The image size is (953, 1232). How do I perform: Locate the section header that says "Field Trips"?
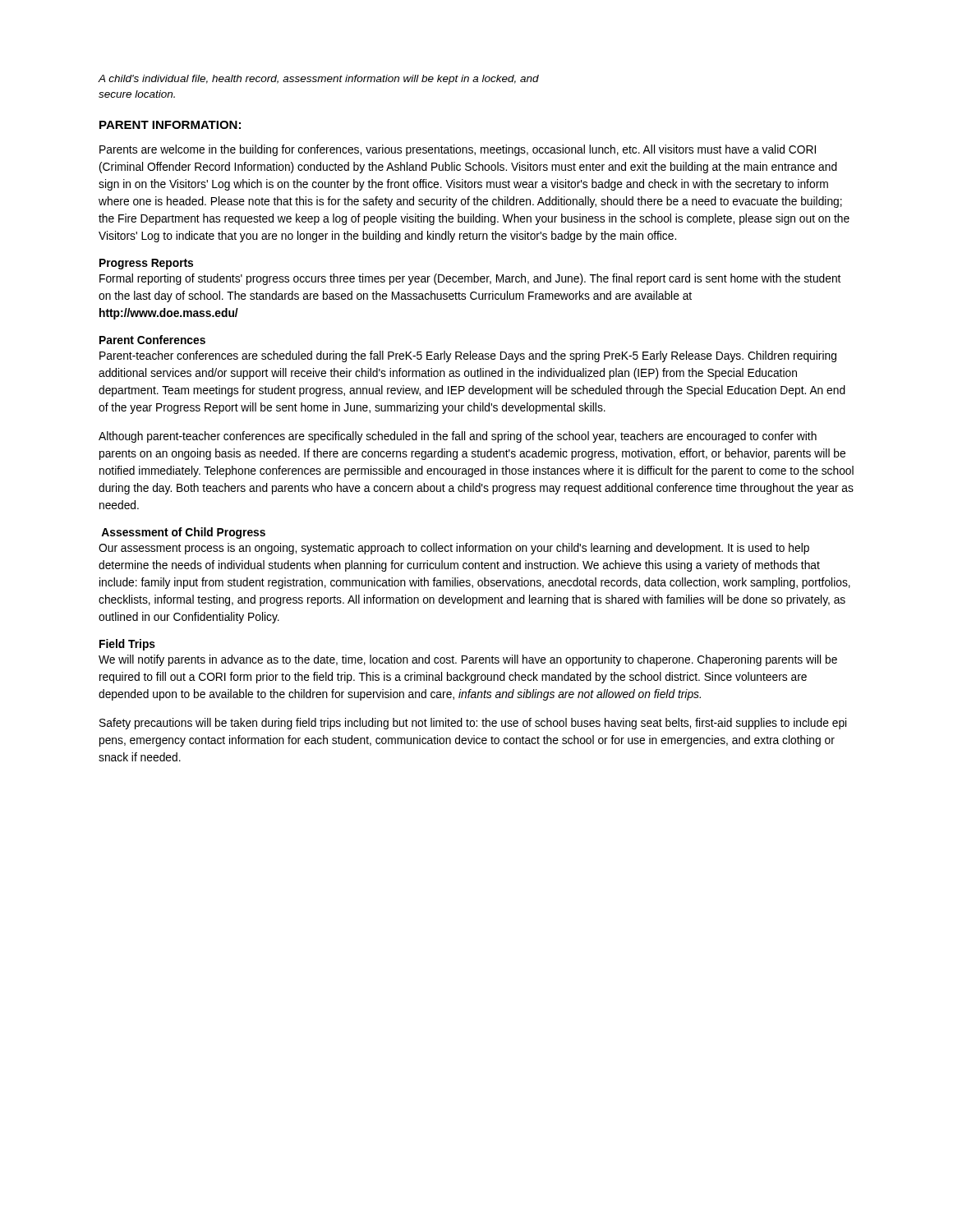(x=127, y=644)
